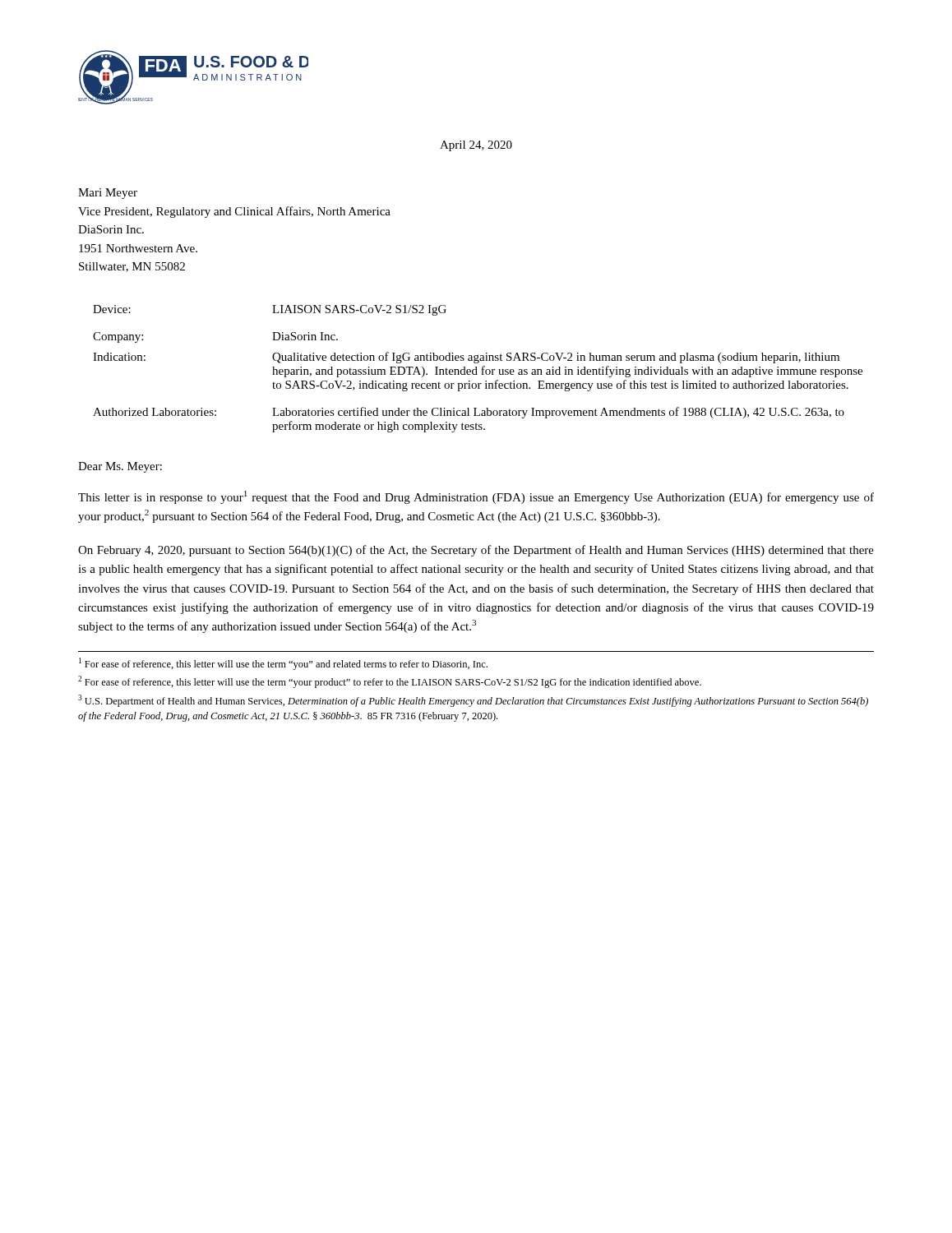Screen dimensions: 1233x952
Task: Find the logo
Action: (476, 77)
